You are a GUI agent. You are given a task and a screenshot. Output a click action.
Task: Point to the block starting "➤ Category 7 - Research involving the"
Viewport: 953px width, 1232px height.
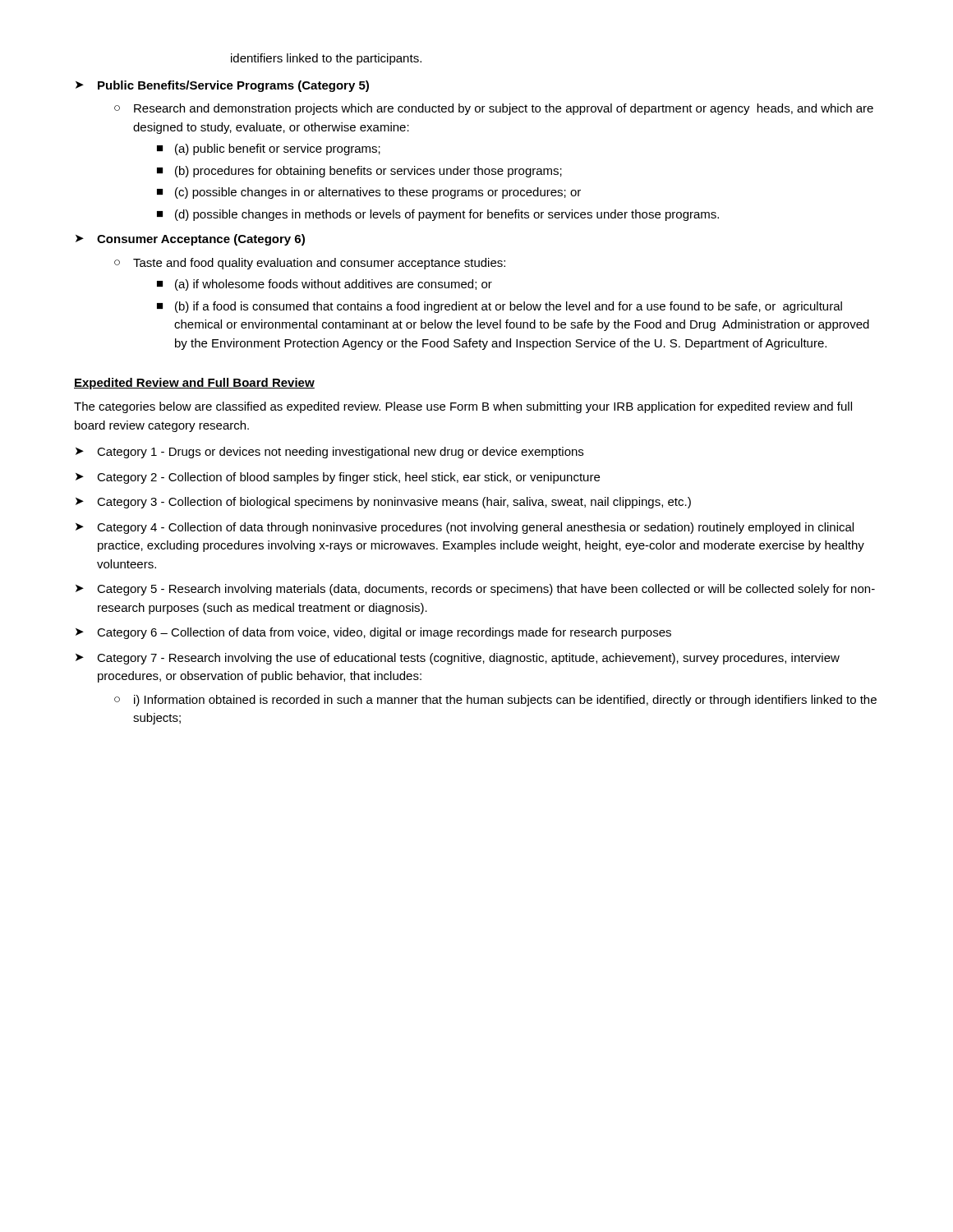(476, 667)
